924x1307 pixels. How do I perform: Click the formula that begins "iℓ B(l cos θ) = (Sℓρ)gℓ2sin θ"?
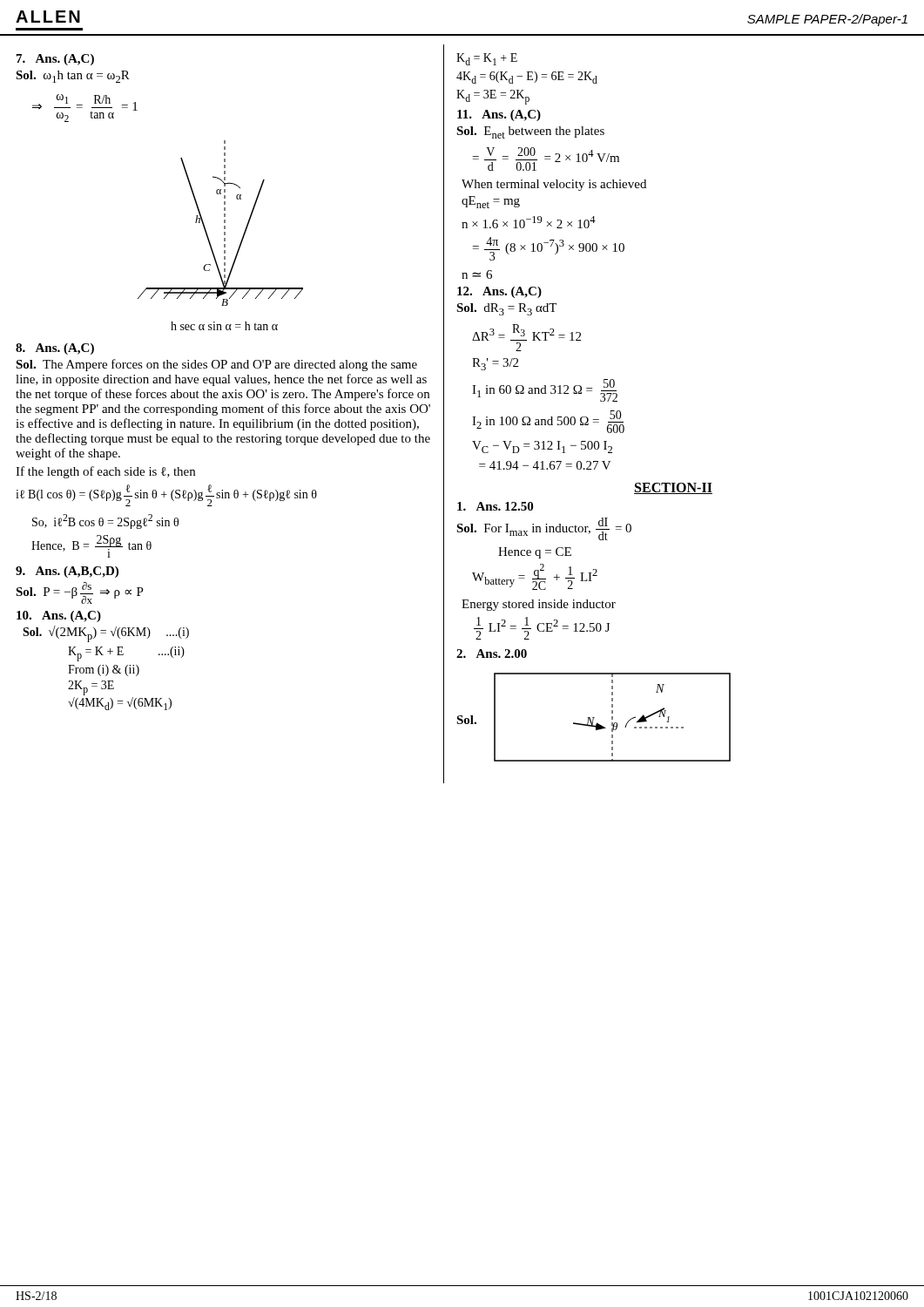(224, 496)
